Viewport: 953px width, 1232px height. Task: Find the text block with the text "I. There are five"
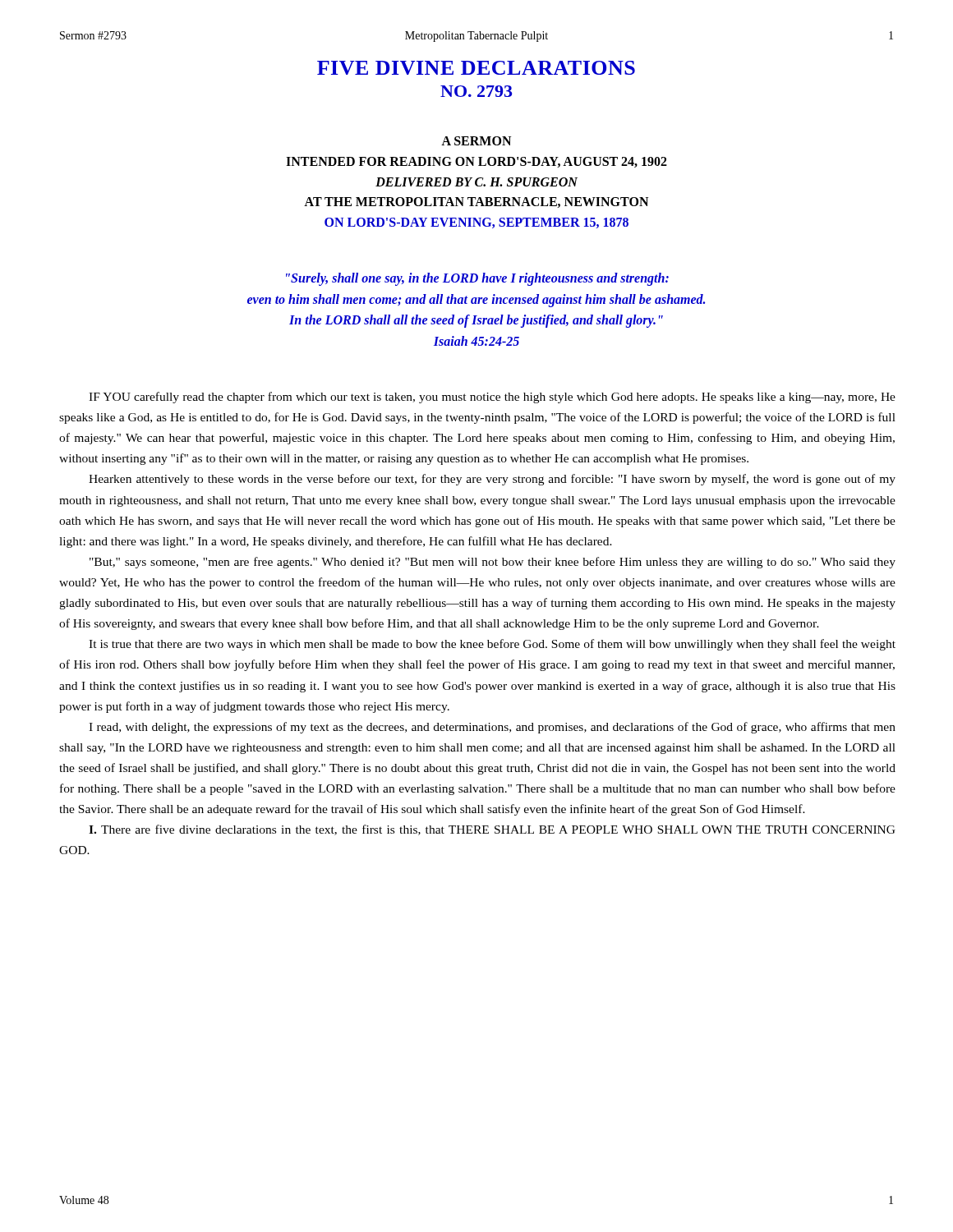[477, 840]
